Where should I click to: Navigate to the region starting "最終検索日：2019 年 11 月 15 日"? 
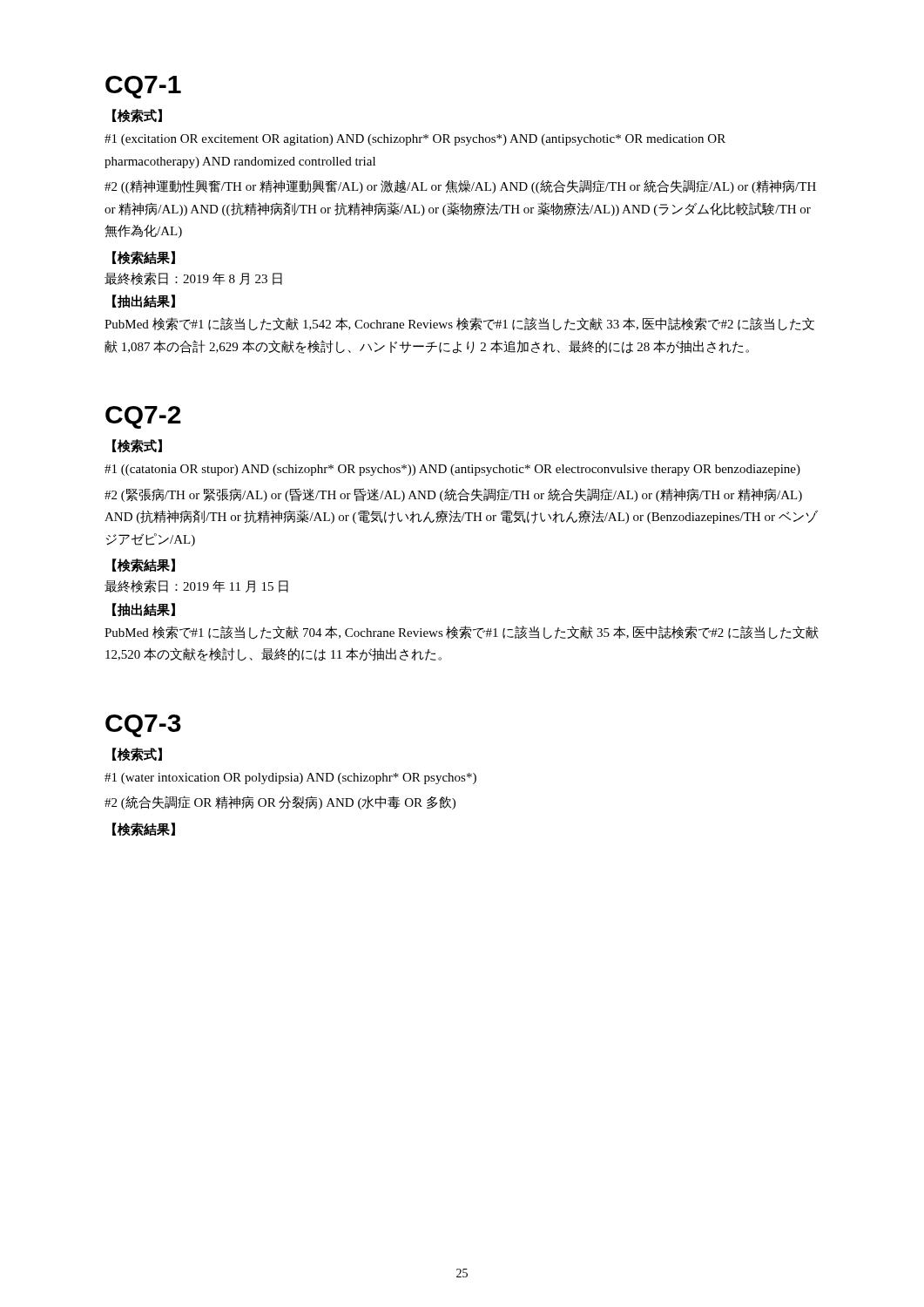tap(197, 586)
